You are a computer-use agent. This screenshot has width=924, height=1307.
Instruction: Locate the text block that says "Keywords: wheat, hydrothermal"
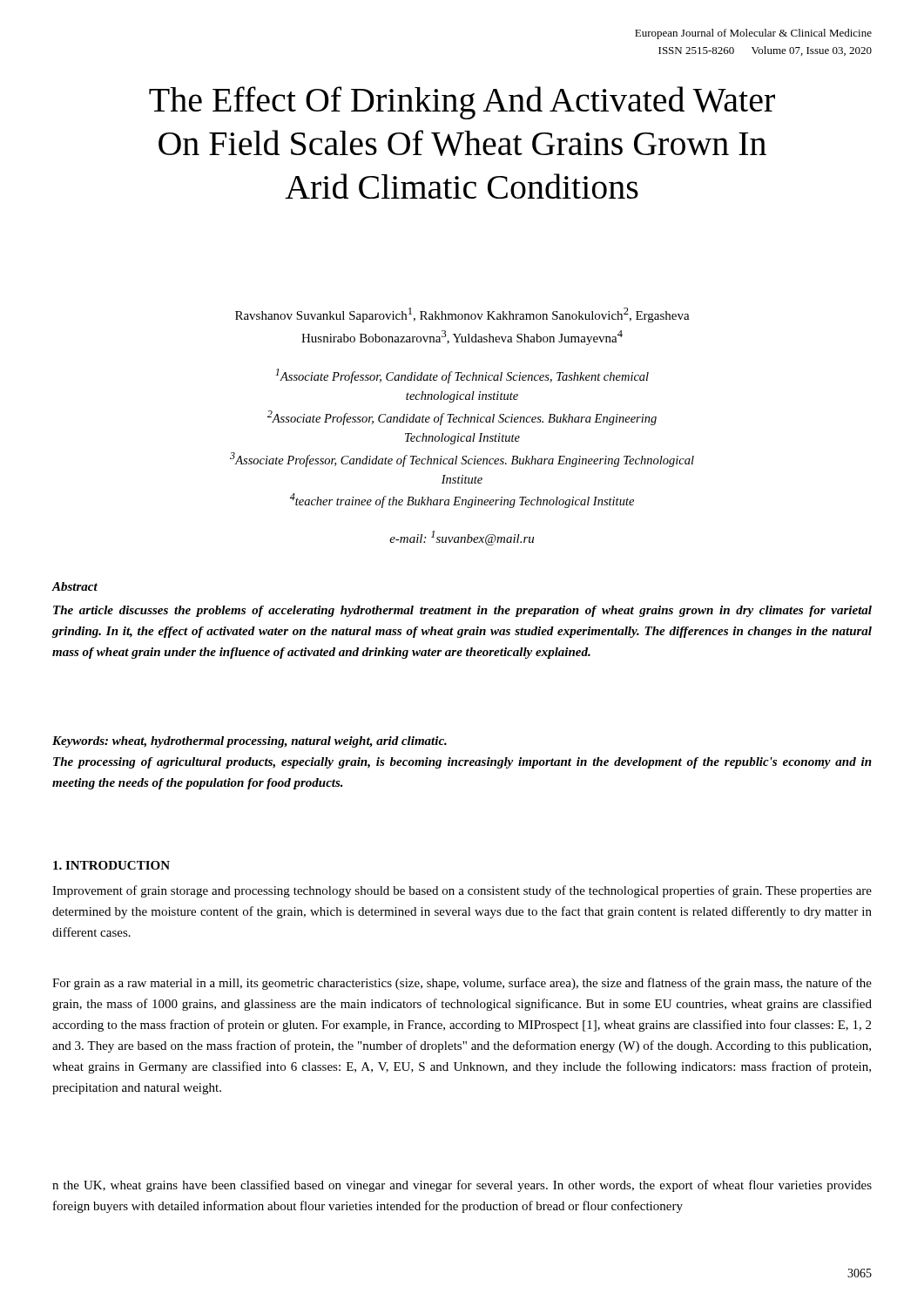(x=462, y=762)
